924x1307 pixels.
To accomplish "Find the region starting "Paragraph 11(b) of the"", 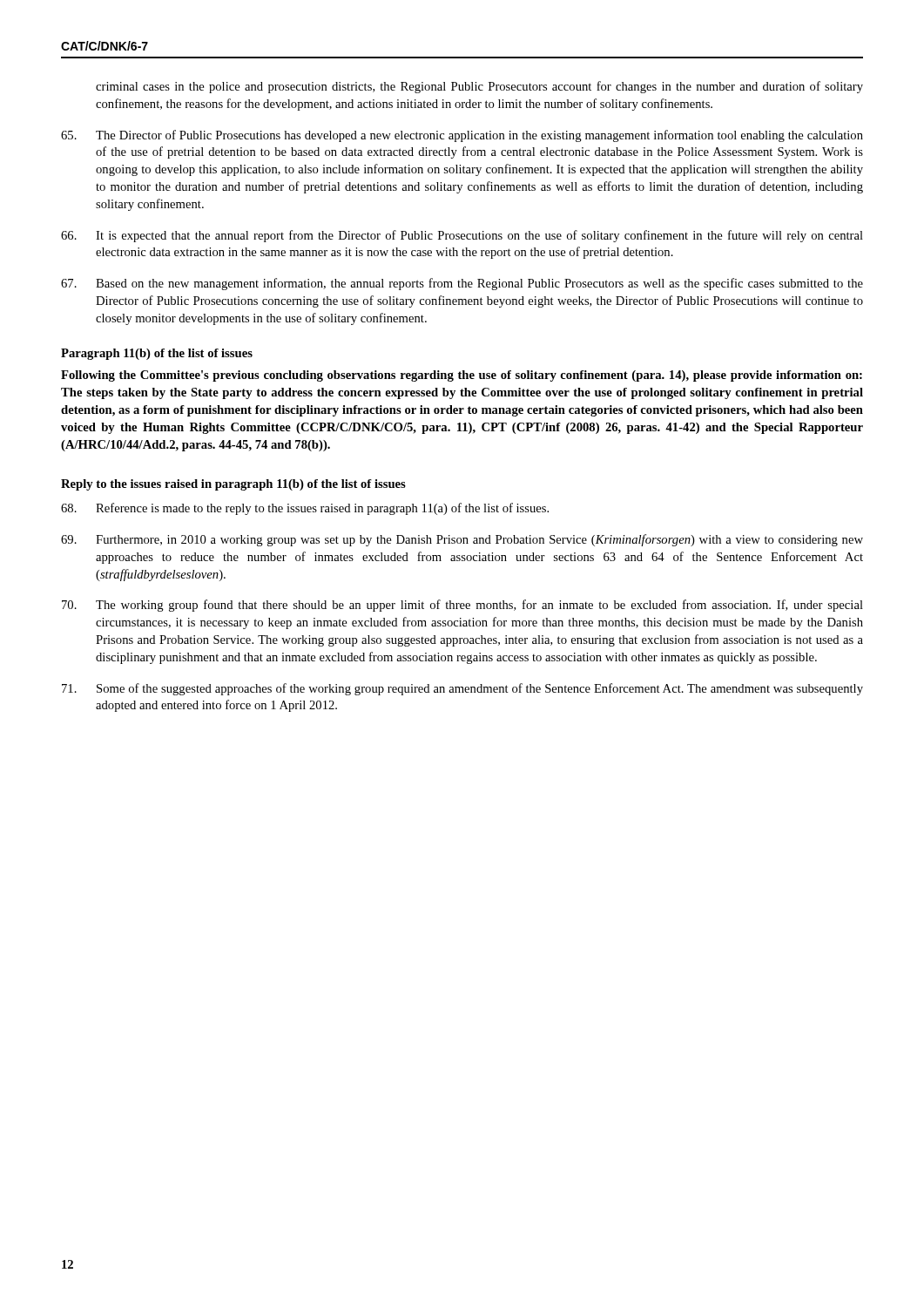I will click(x=157, y=352).
